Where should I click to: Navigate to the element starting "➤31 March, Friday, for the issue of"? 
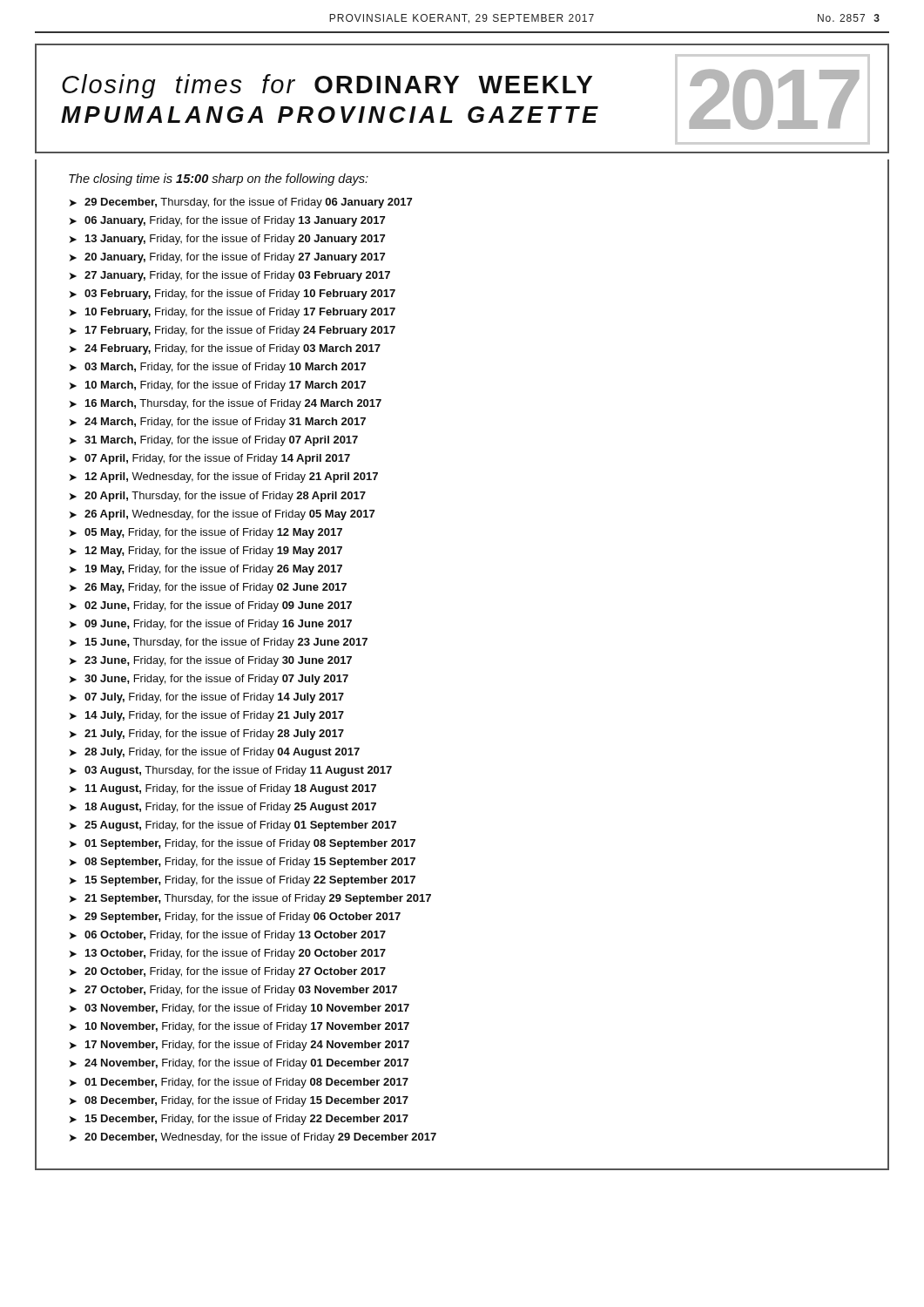coord(214,441)
